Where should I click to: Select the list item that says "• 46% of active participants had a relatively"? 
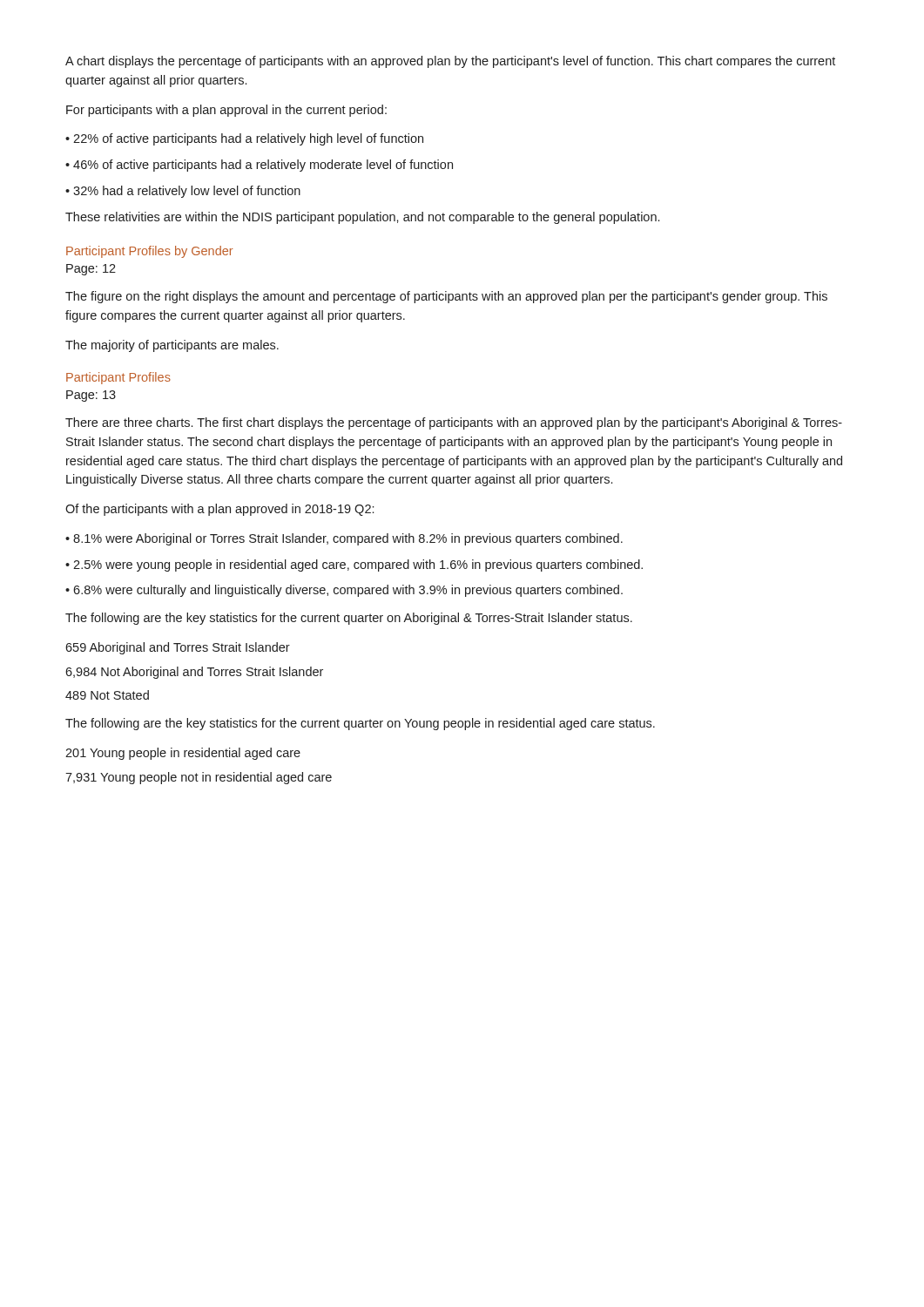[260, 165]
